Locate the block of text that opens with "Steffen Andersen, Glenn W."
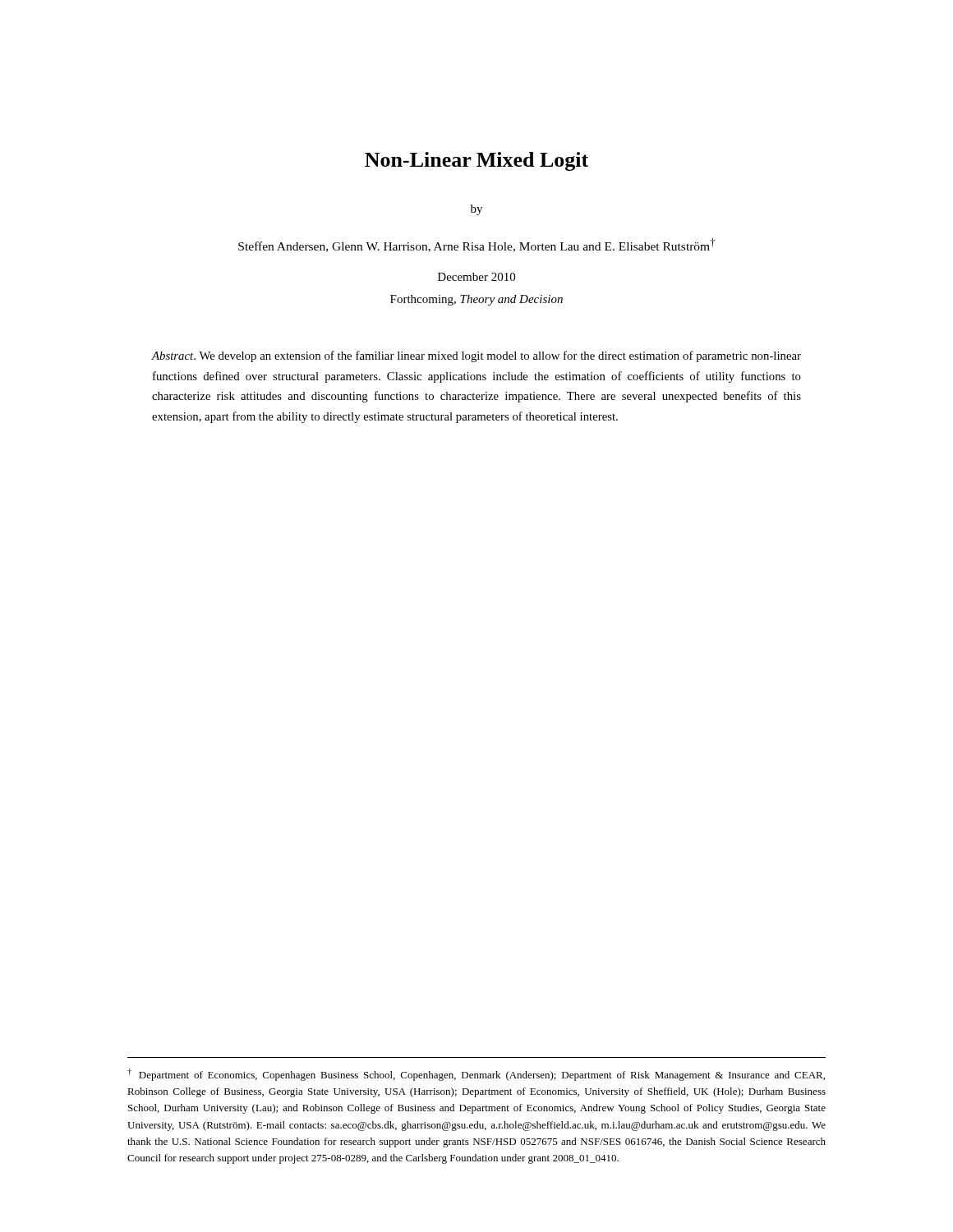The width and height of the screenshot is (953, 1232). (476, 244)
